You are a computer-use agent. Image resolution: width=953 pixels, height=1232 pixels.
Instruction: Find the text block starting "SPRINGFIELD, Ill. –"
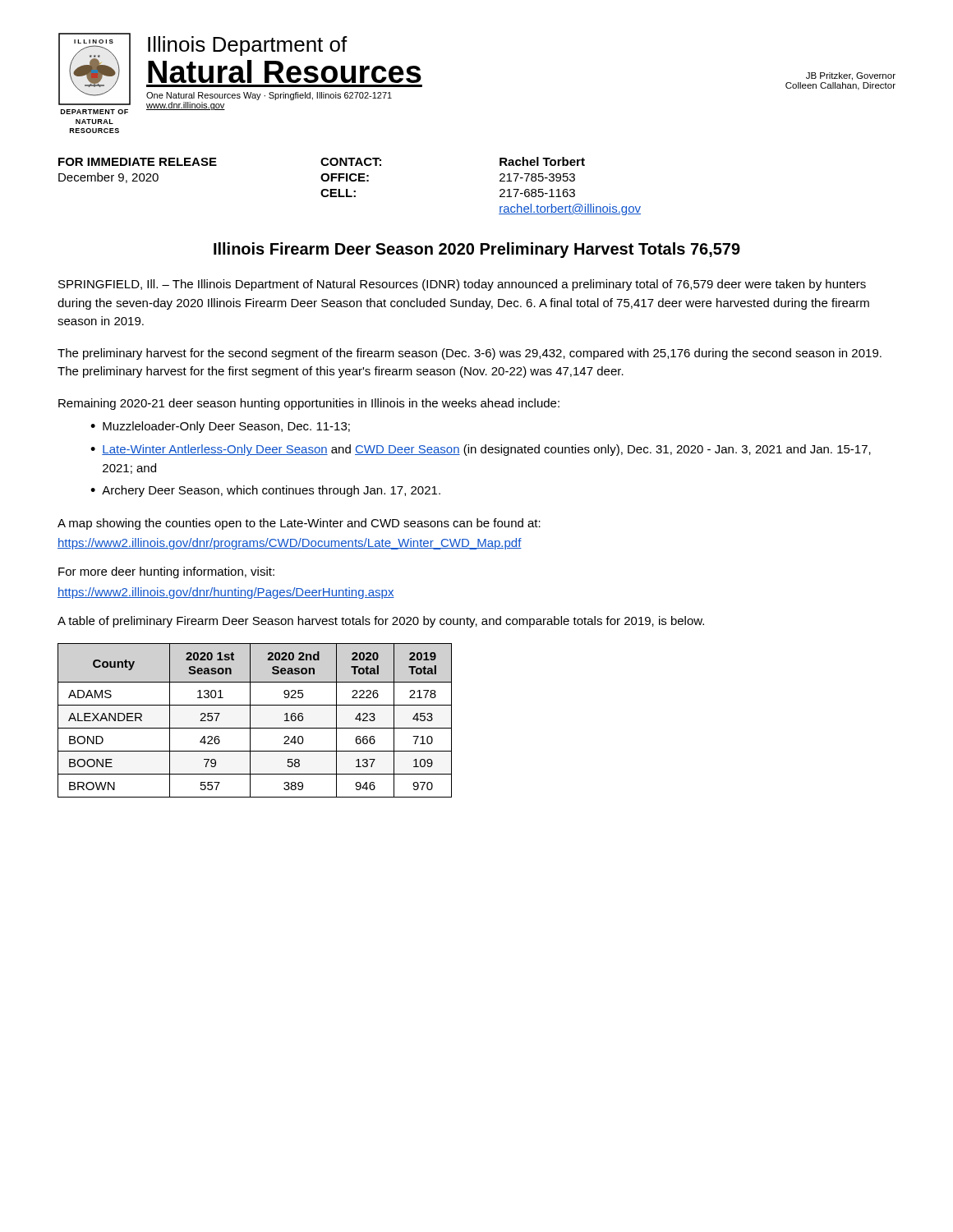(x=476, y=303)
